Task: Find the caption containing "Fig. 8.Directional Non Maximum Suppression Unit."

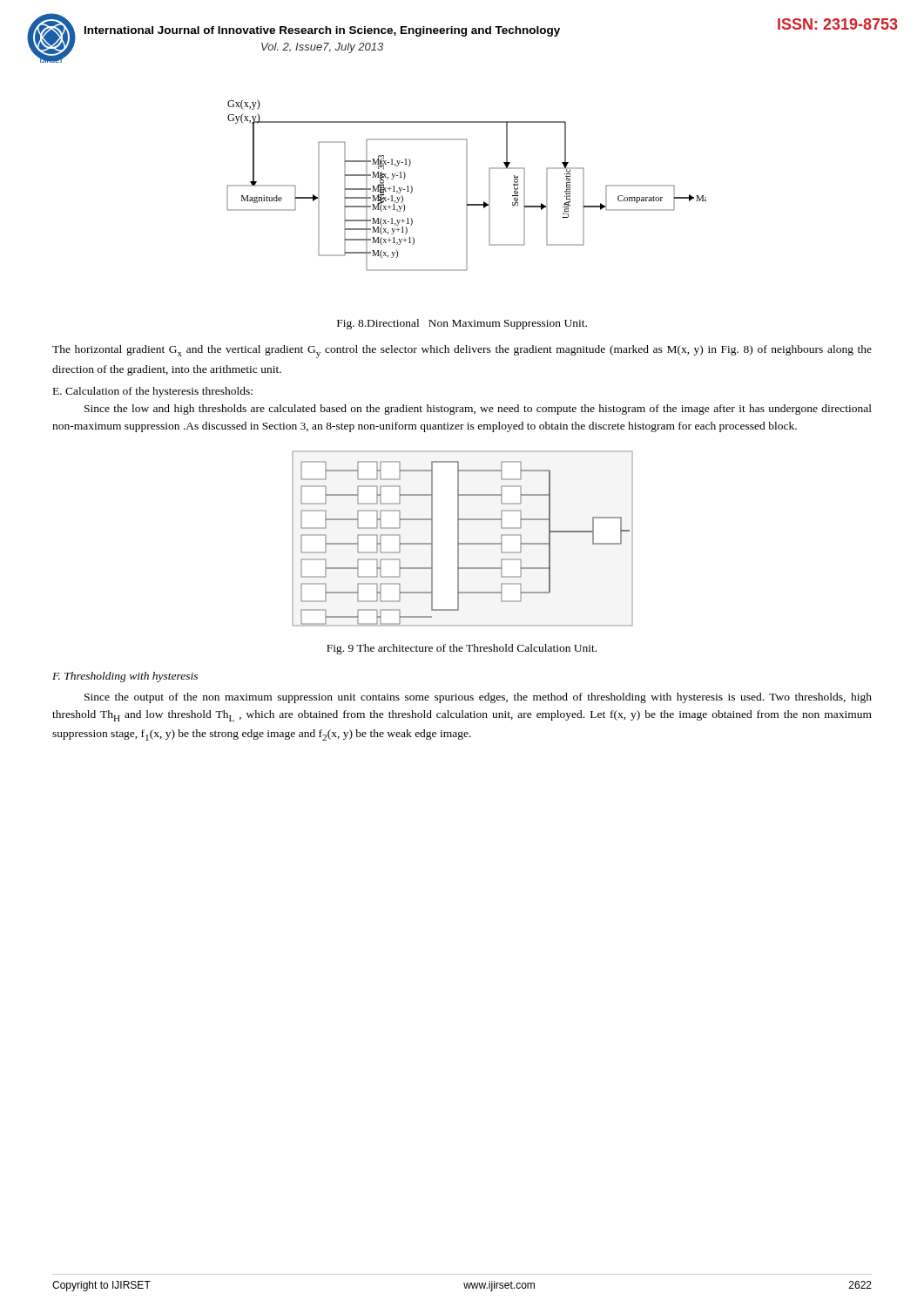Action: coord(462,323)
